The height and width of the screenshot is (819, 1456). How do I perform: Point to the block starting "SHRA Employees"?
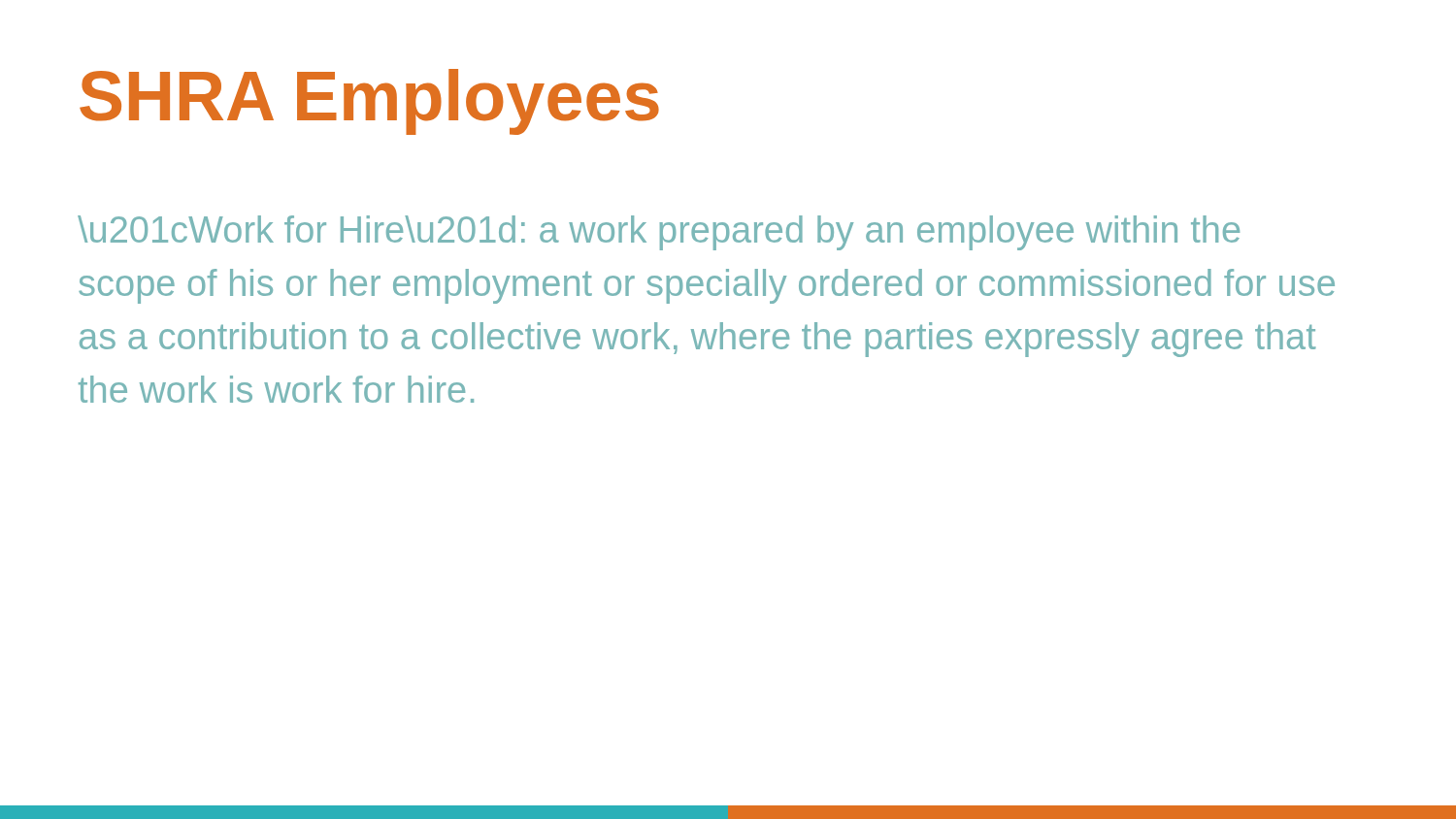(369, 102)
